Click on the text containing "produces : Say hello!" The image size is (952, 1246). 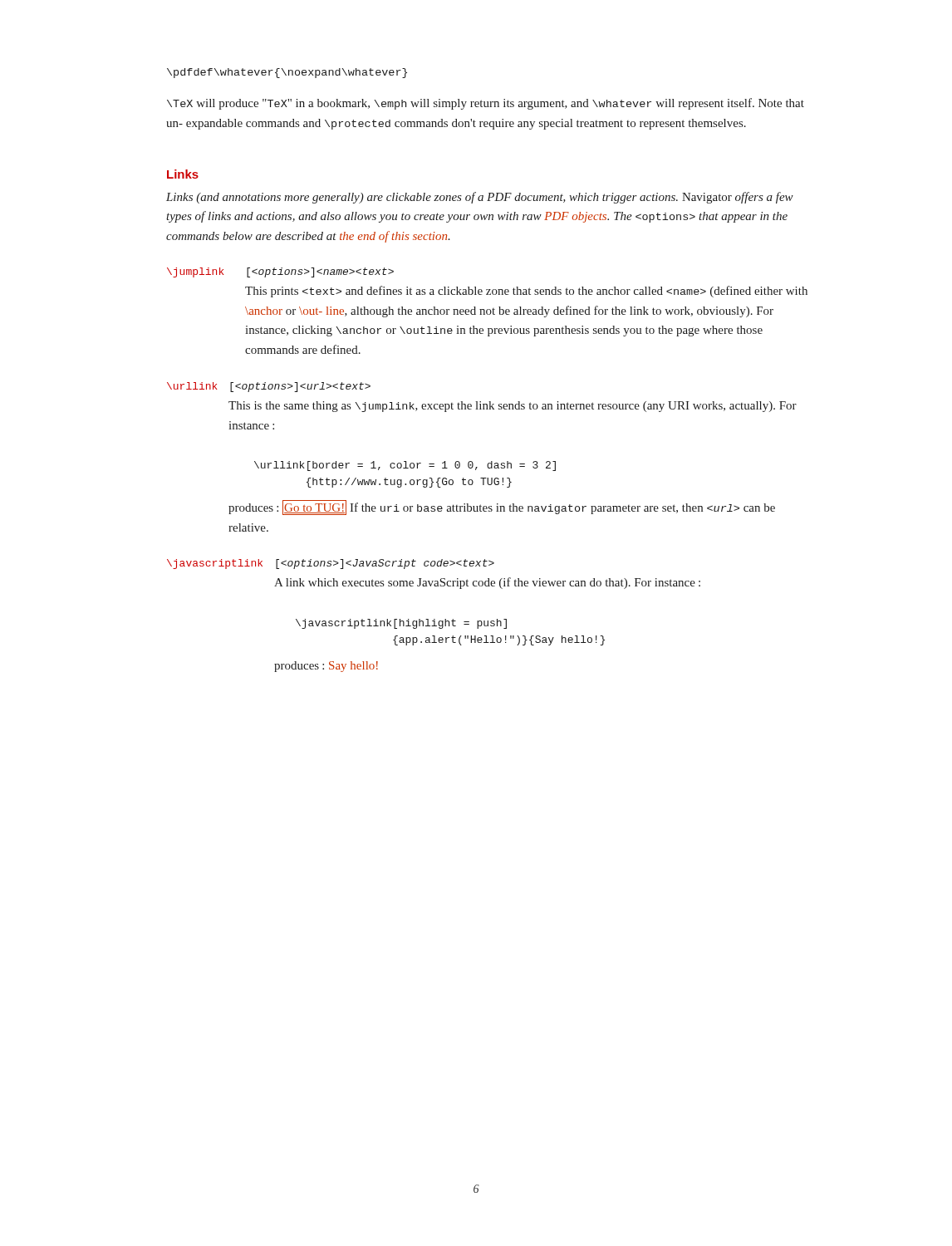click(x=327, y=666)
